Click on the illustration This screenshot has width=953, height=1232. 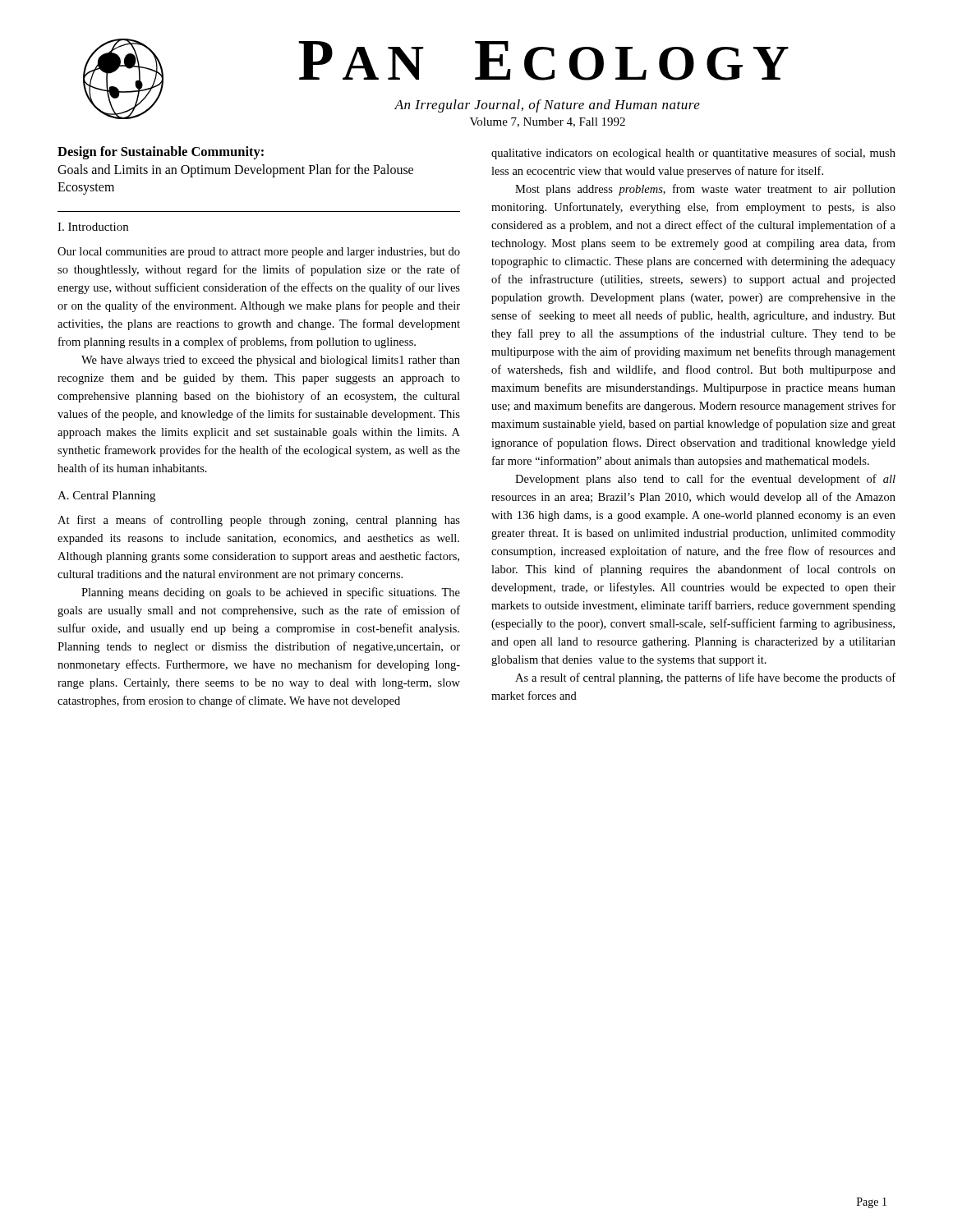pos(123,78)
